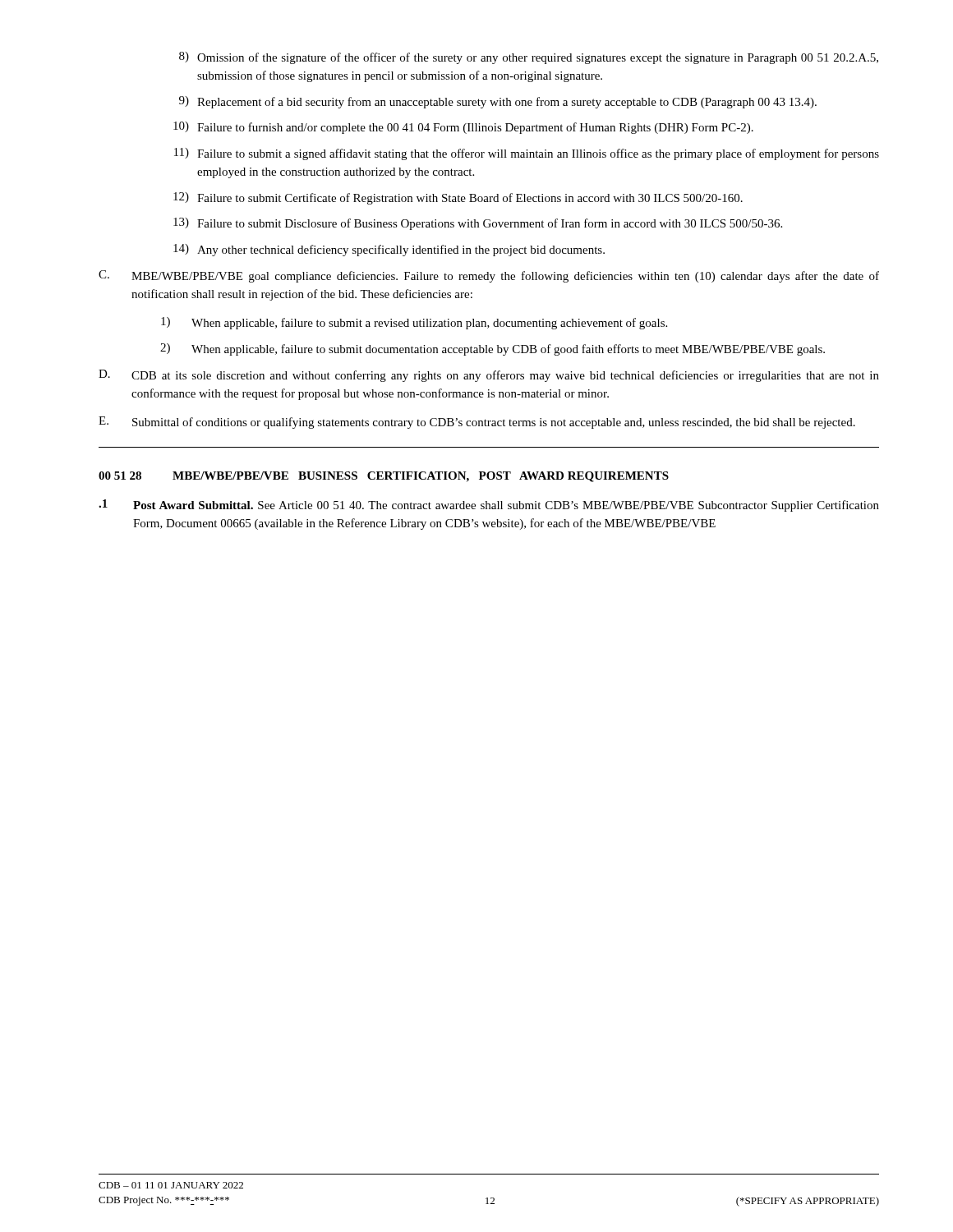The width and height of the screenshot is (953, 1232).
Task: Click the passage that begins "E. Submittal of conditions"
Action: tap(489, 423)
